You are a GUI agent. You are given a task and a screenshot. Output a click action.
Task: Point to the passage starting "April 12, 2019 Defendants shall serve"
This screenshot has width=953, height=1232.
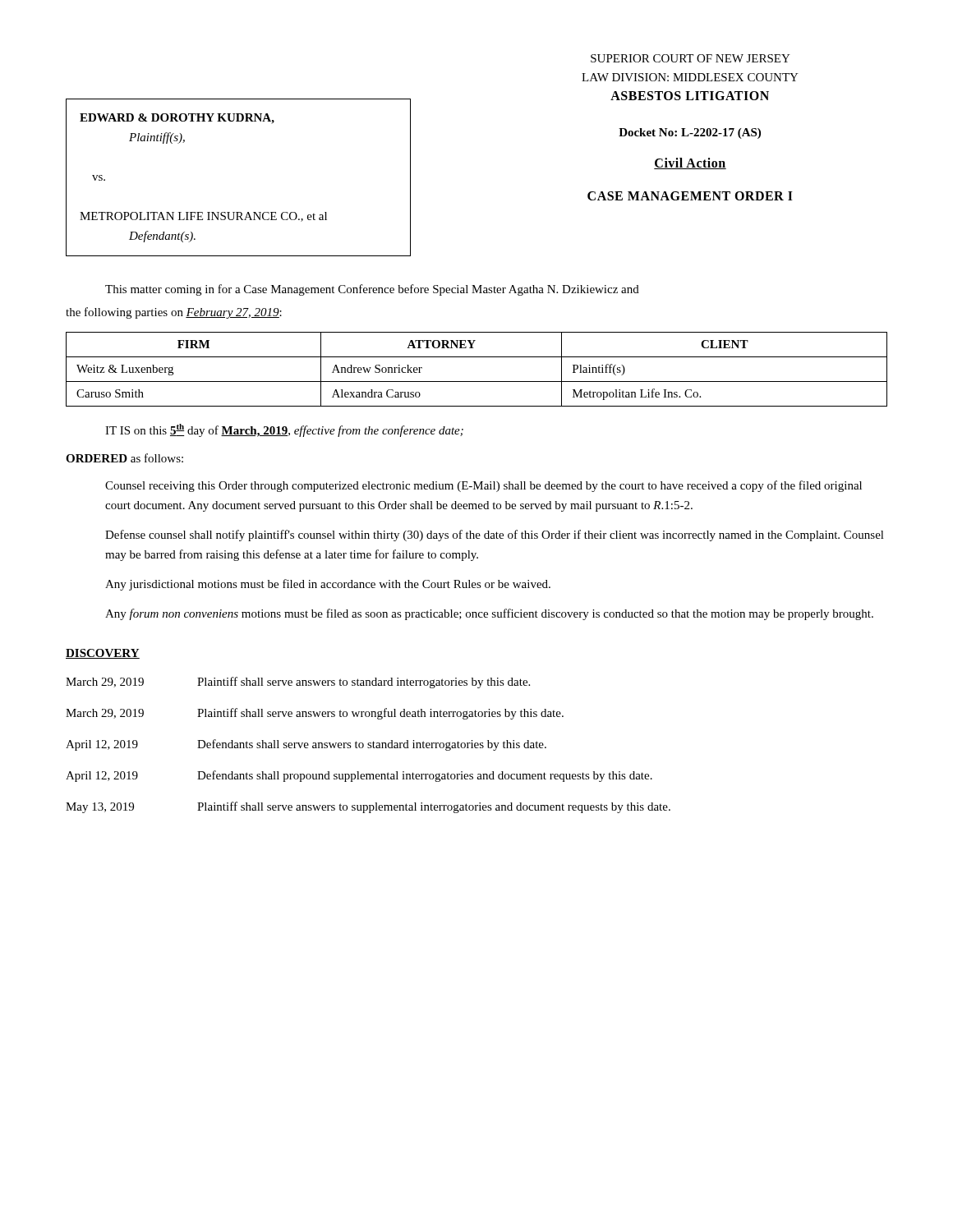[476, 744]
